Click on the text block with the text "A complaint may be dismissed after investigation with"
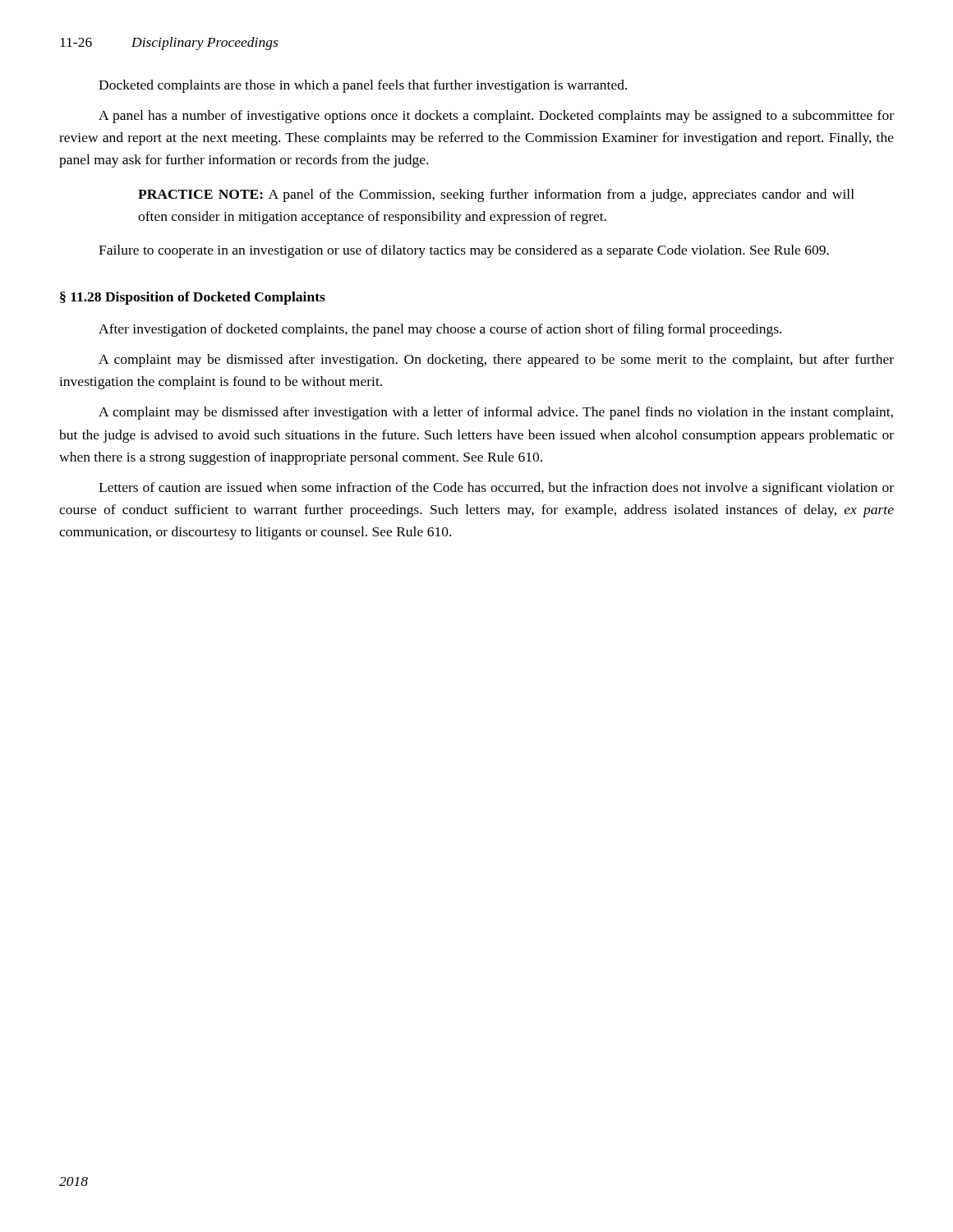 coord(476,435)
